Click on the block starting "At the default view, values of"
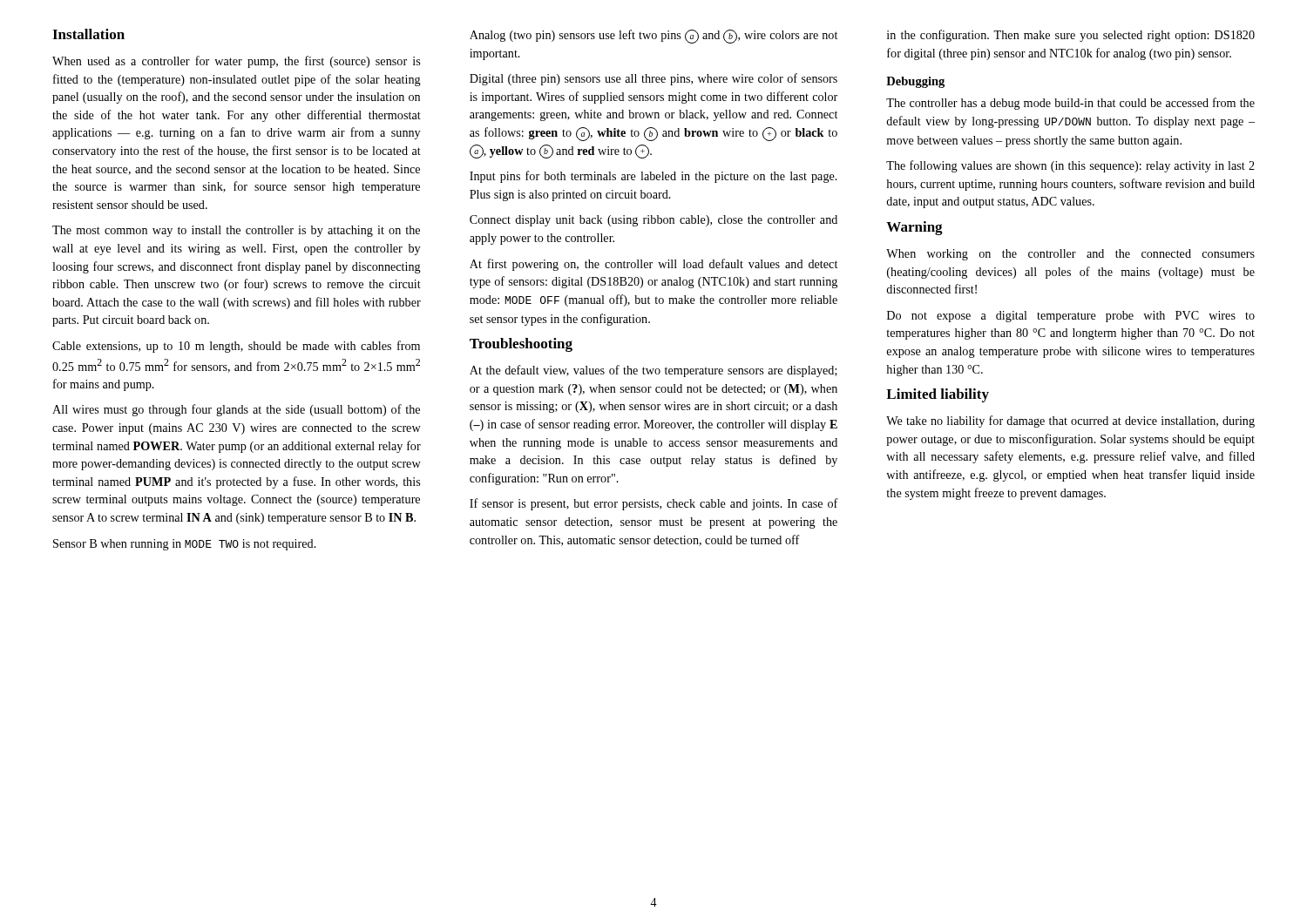The image size is (1307, 924). (654, 424)
